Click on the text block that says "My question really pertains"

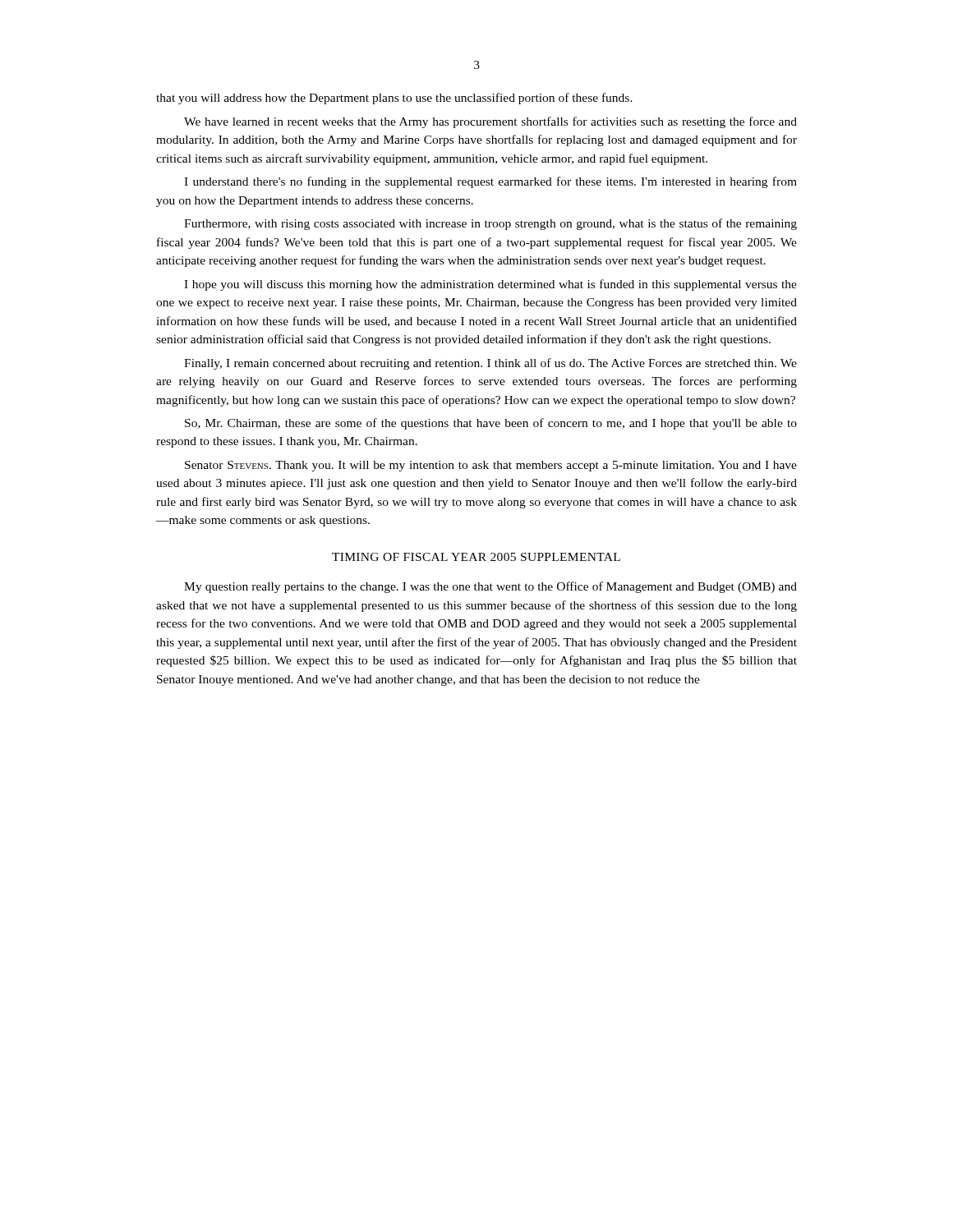tap(476, 633)
